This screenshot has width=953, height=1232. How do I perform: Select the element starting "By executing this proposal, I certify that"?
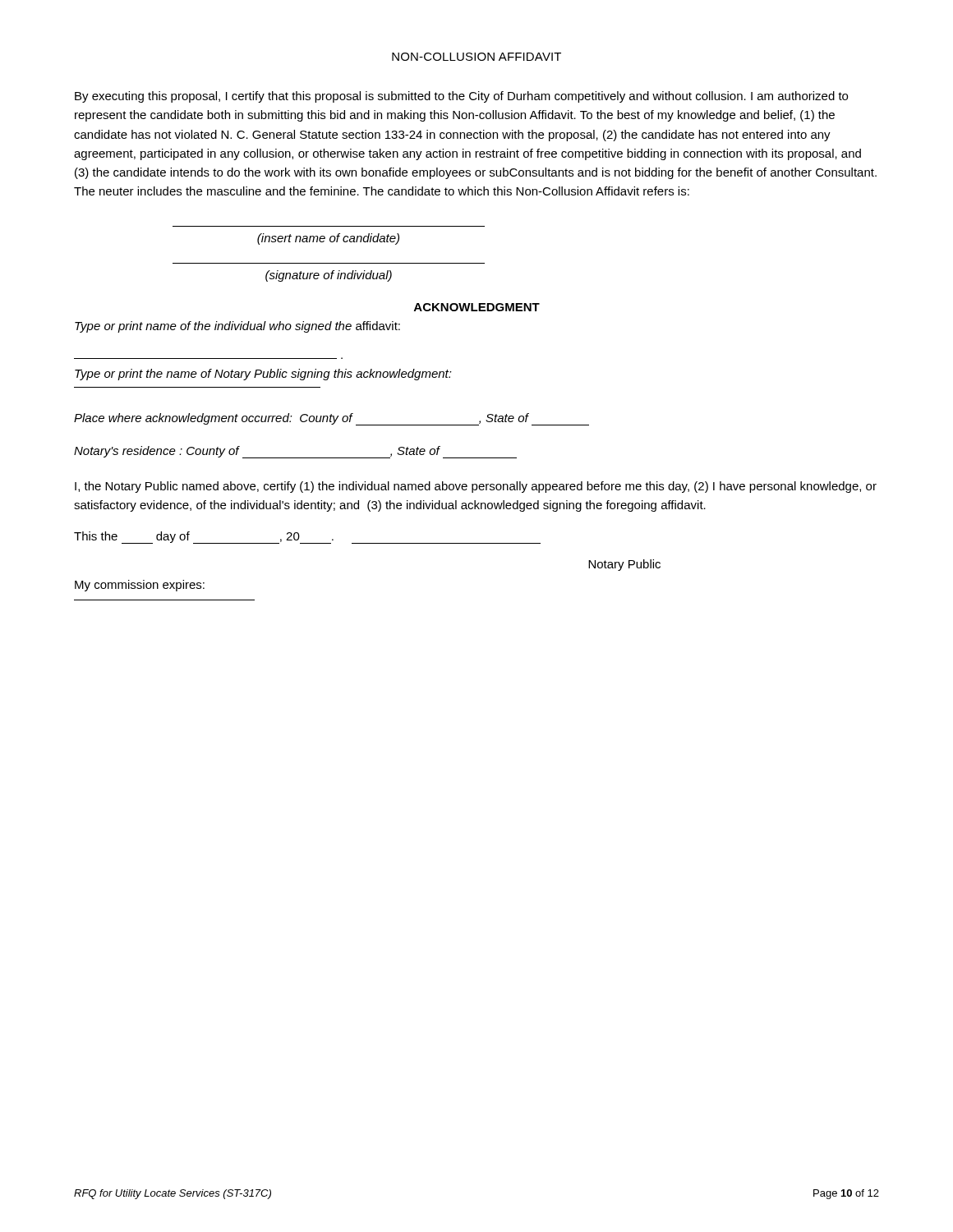pos(476,143)
